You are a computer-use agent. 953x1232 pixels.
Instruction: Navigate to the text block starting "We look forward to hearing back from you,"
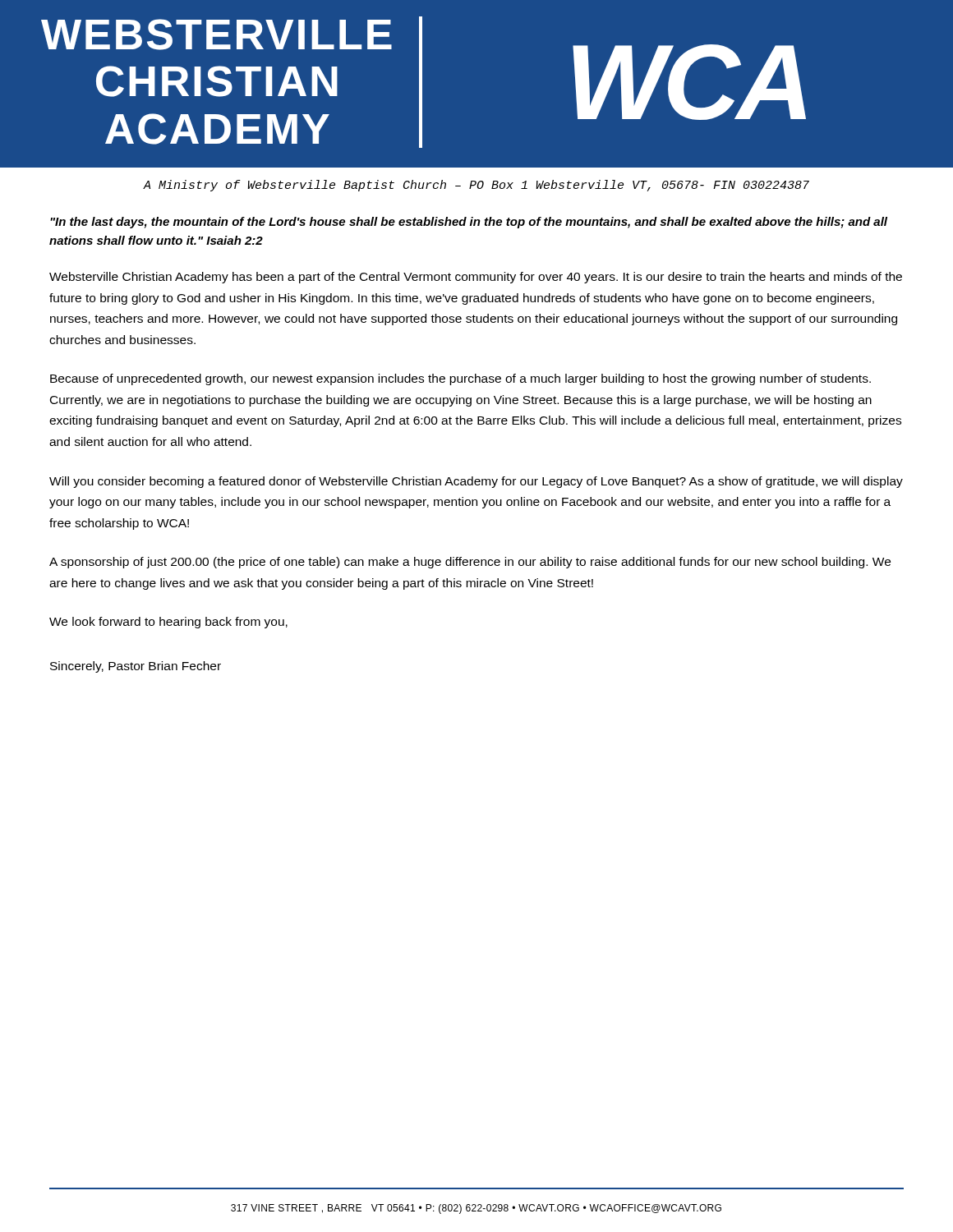[x=169, y=622]
